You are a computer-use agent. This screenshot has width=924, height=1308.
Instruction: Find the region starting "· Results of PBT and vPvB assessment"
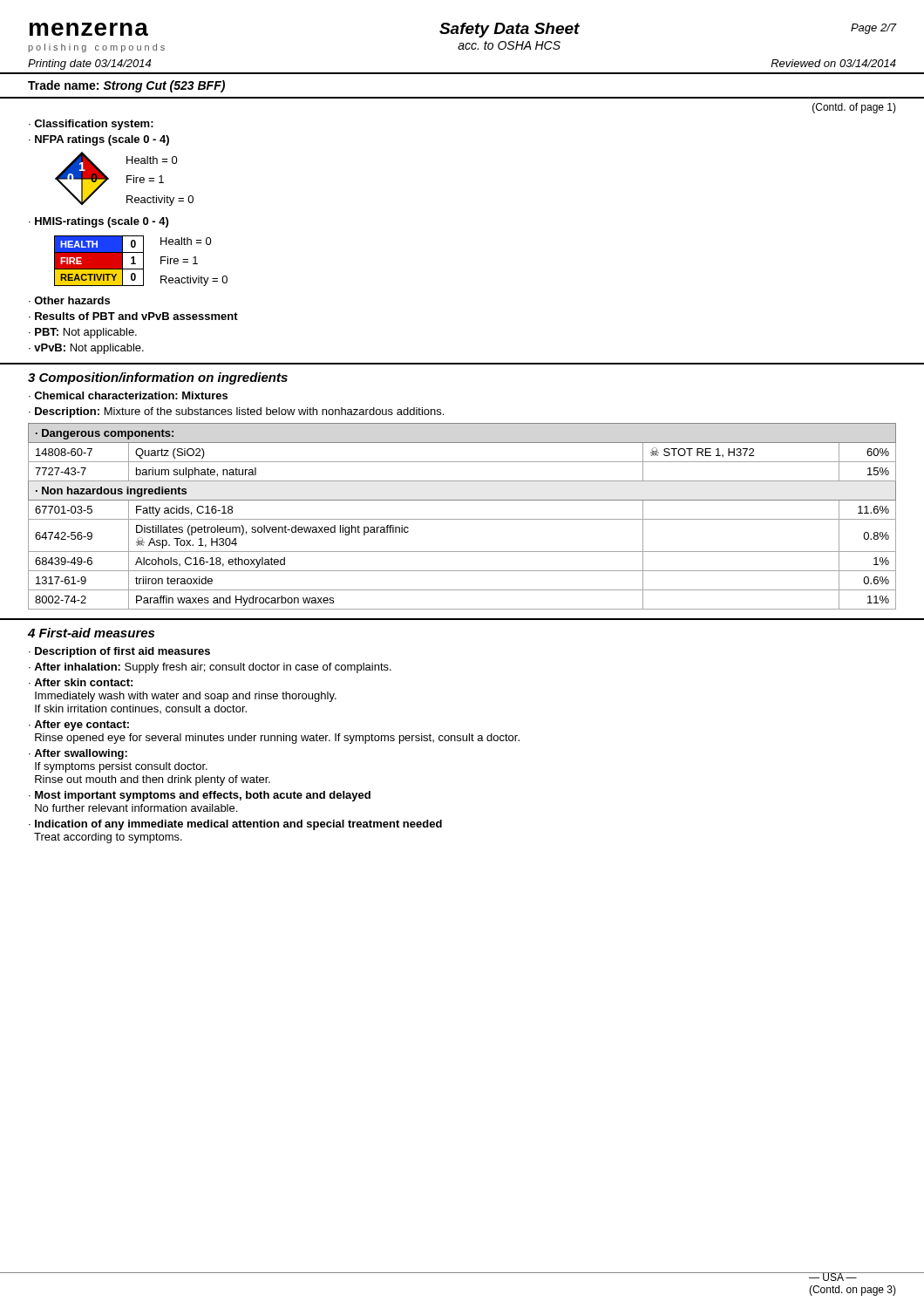(133, 316)
